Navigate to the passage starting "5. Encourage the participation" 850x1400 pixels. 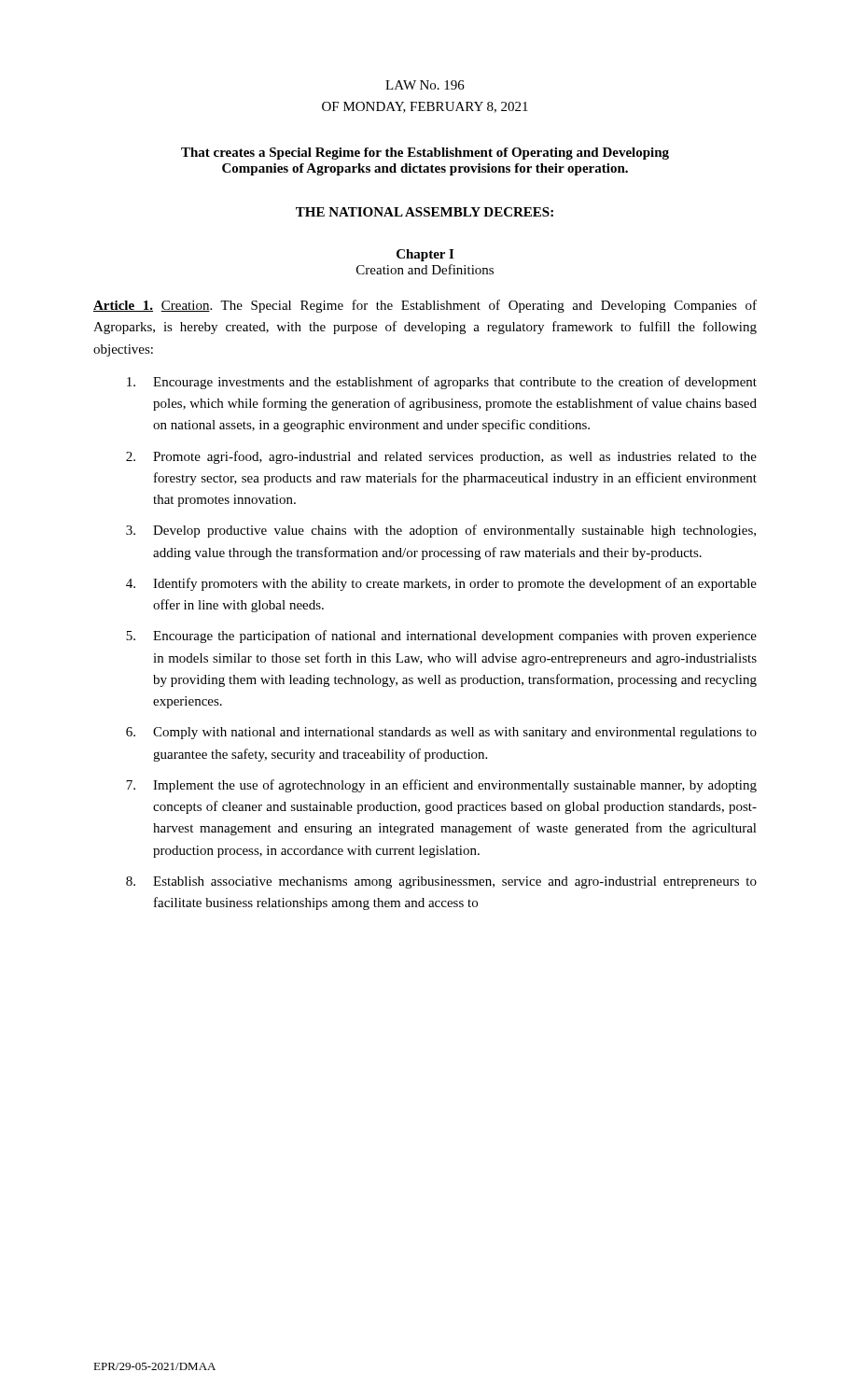(425, 669)
